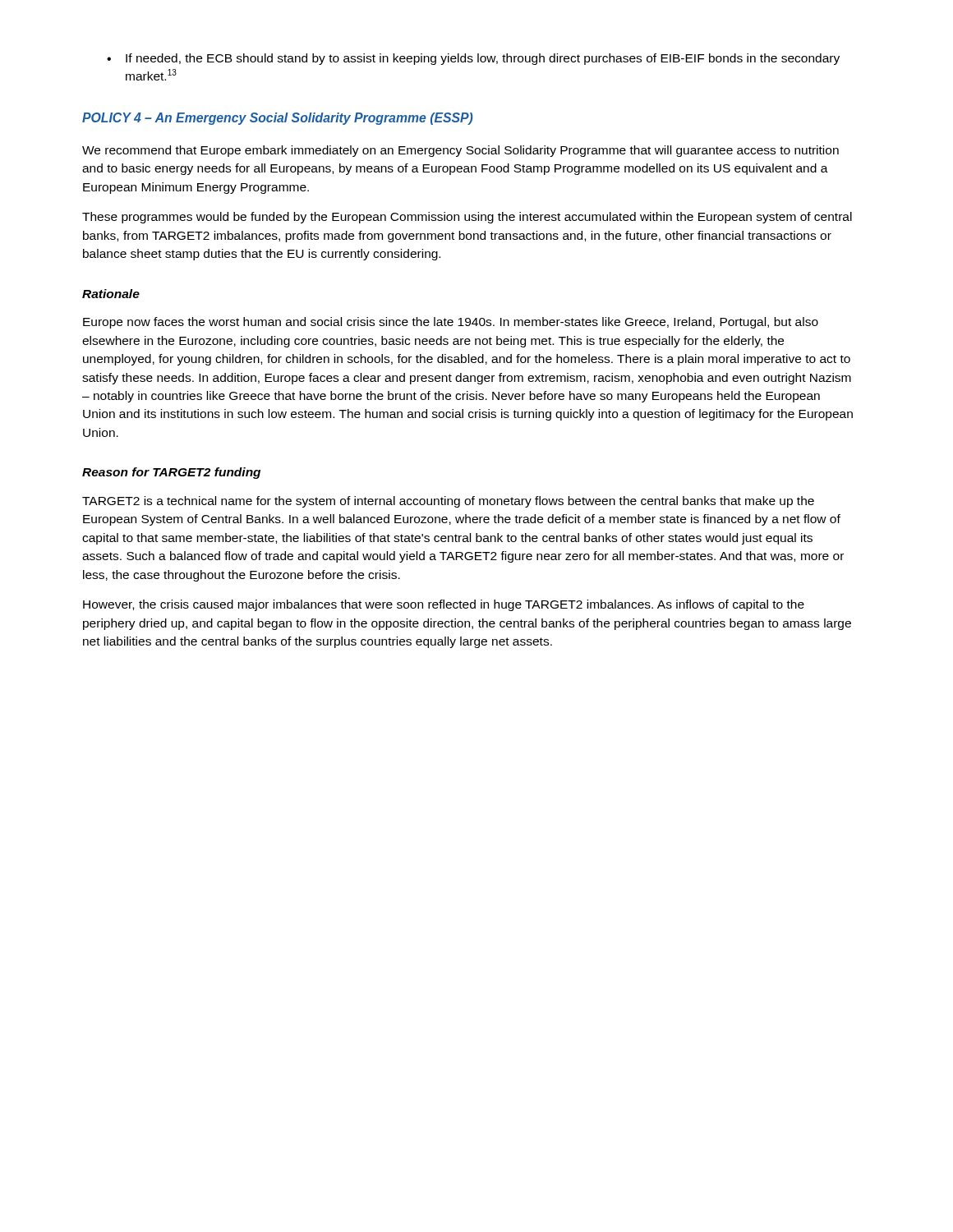Click on the list item containing "• If needed, the ECB should stand by"
This screenshot has width=953, height=1232.
[x=481, y=68]
